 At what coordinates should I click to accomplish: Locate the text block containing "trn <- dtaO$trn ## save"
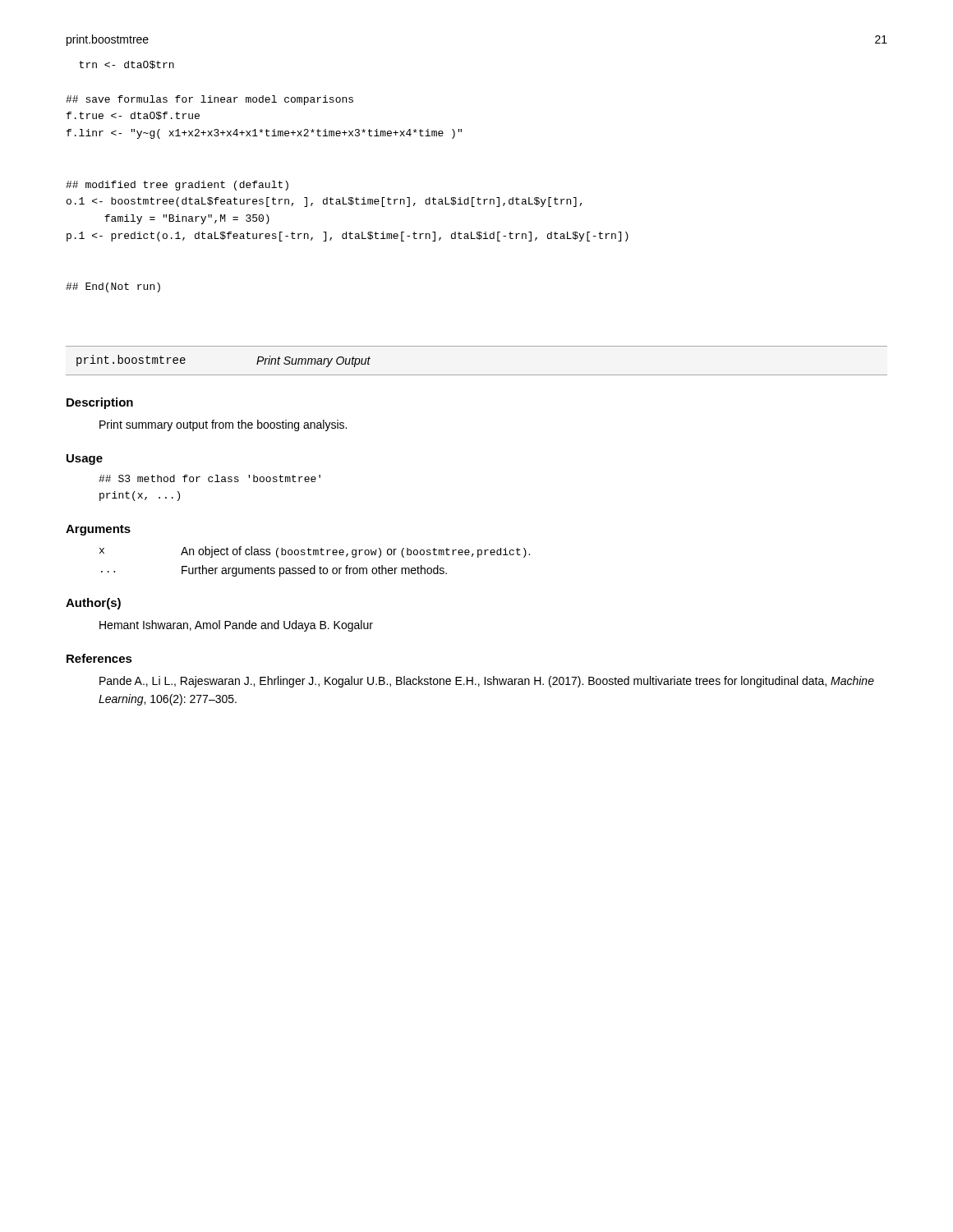pos(127,65)
